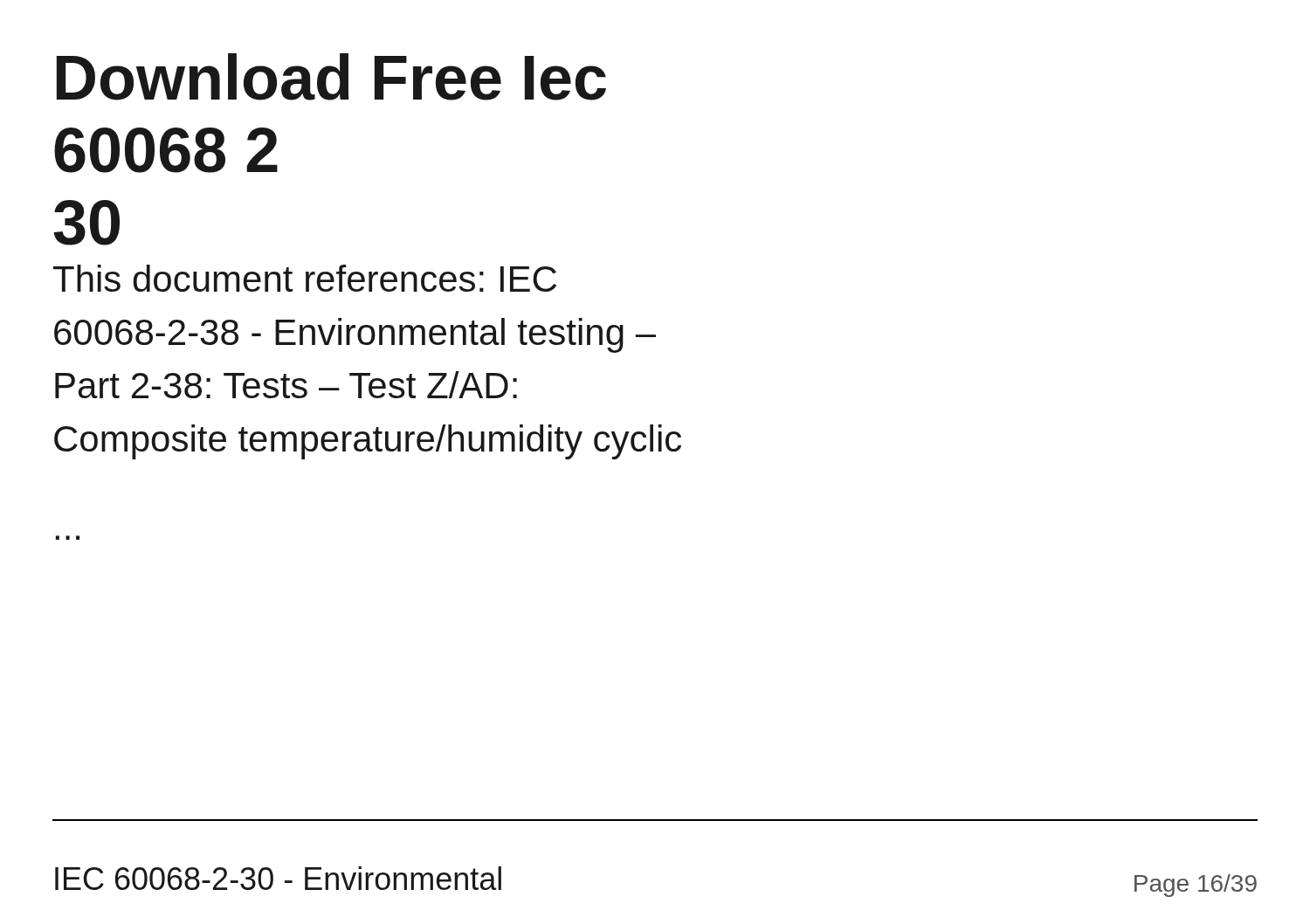Point to the element starting "This document references: IEC 60068-2-38 - Environmental testing"
1310x924 pixels.
(410, 360)
